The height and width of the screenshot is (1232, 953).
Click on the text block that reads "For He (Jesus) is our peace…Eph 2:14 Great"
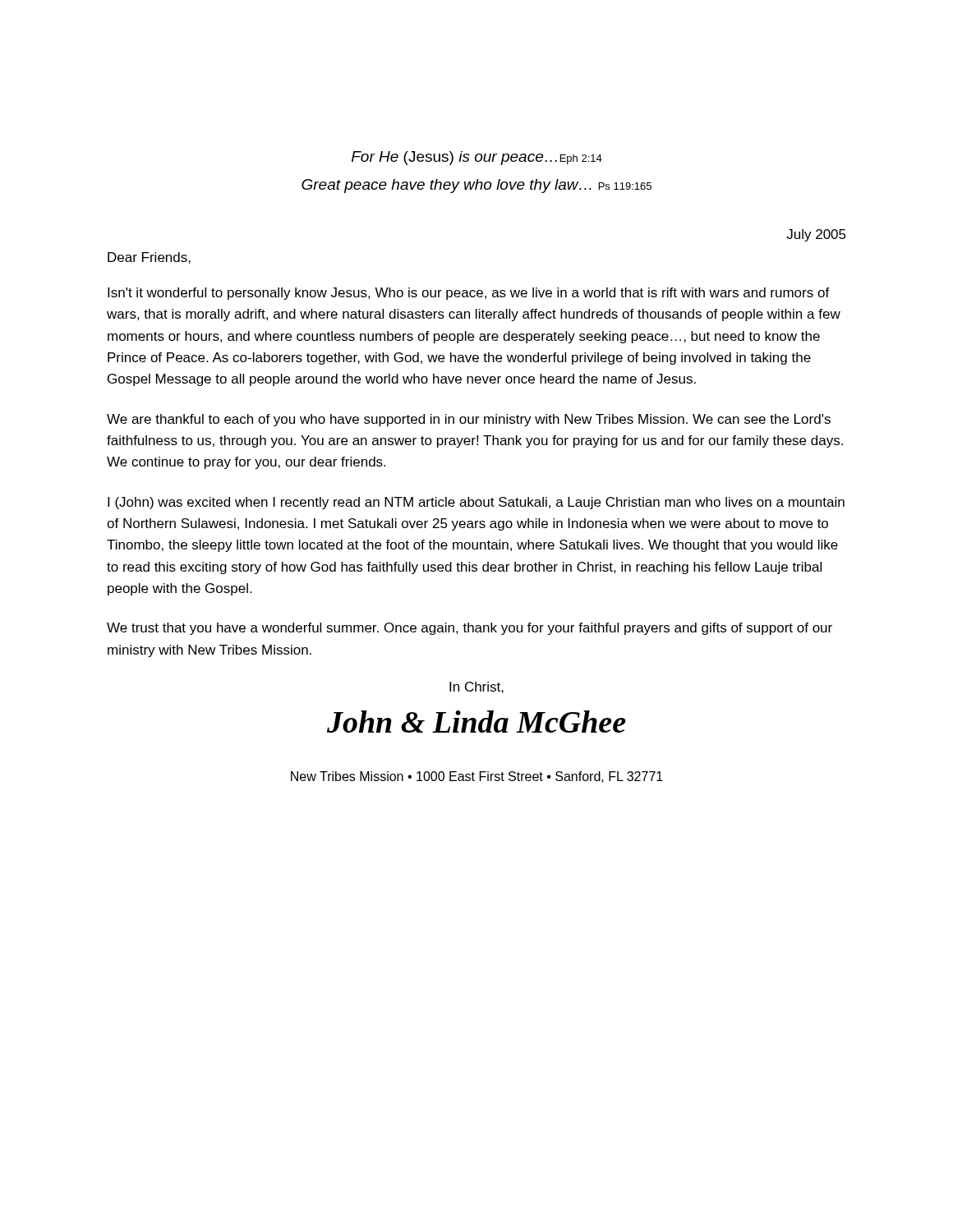click(476, 171)
